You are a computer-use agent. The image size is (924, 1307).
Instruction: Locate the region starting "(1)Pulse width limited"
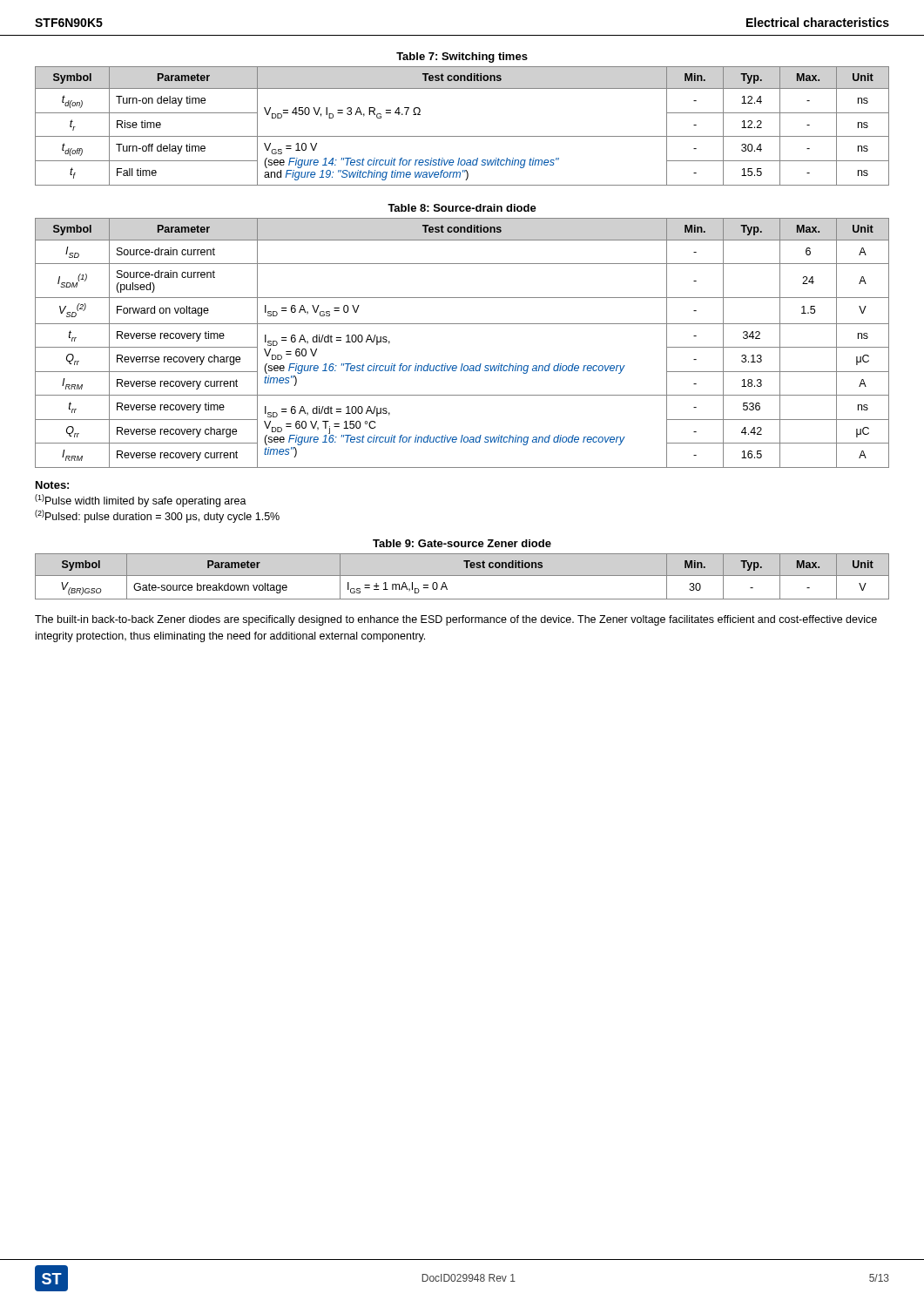140,500
